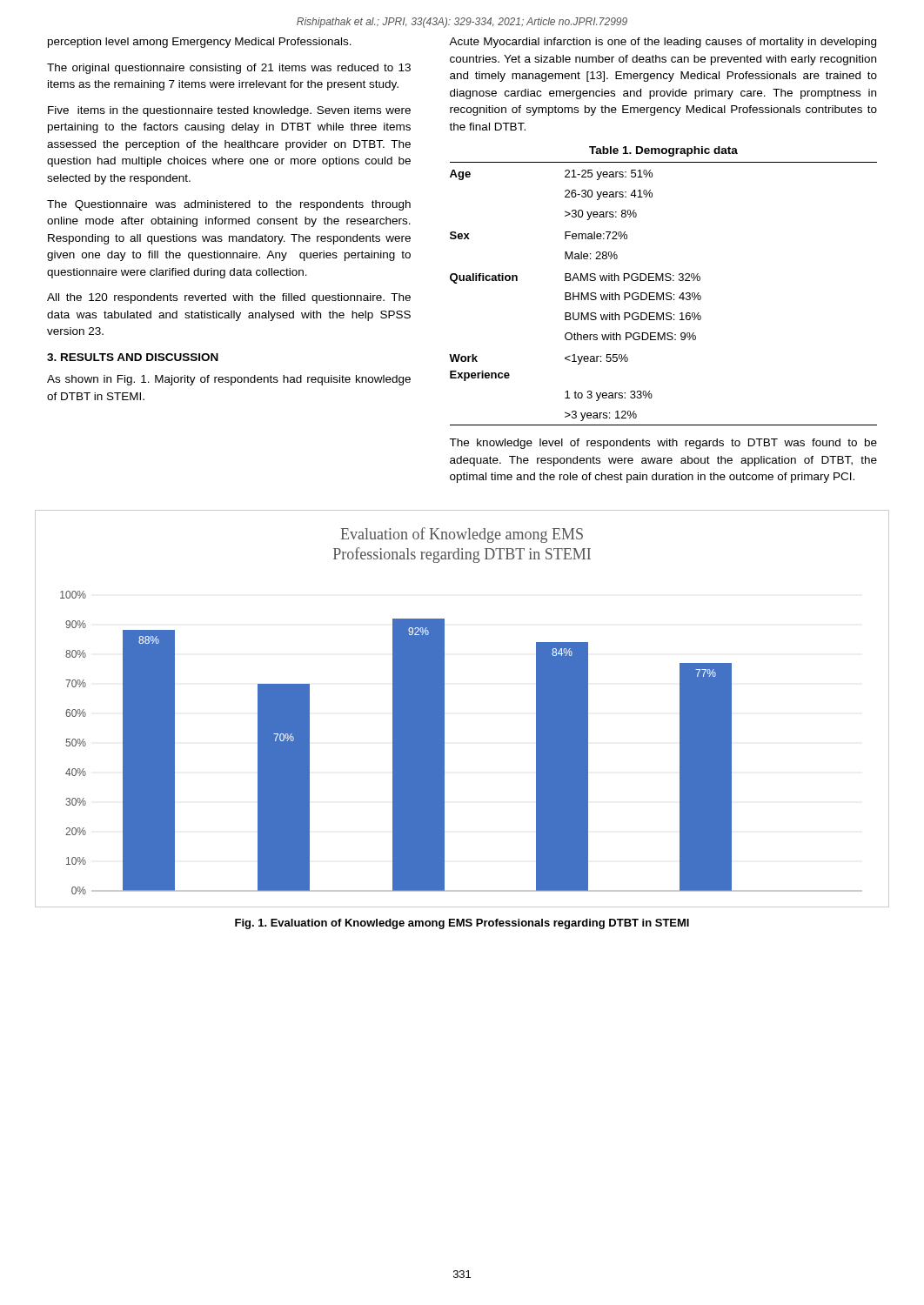Navigate to the text block starting "Table 1. Demographic data"
Screen dimensions: 1305x924
(663, 150)
